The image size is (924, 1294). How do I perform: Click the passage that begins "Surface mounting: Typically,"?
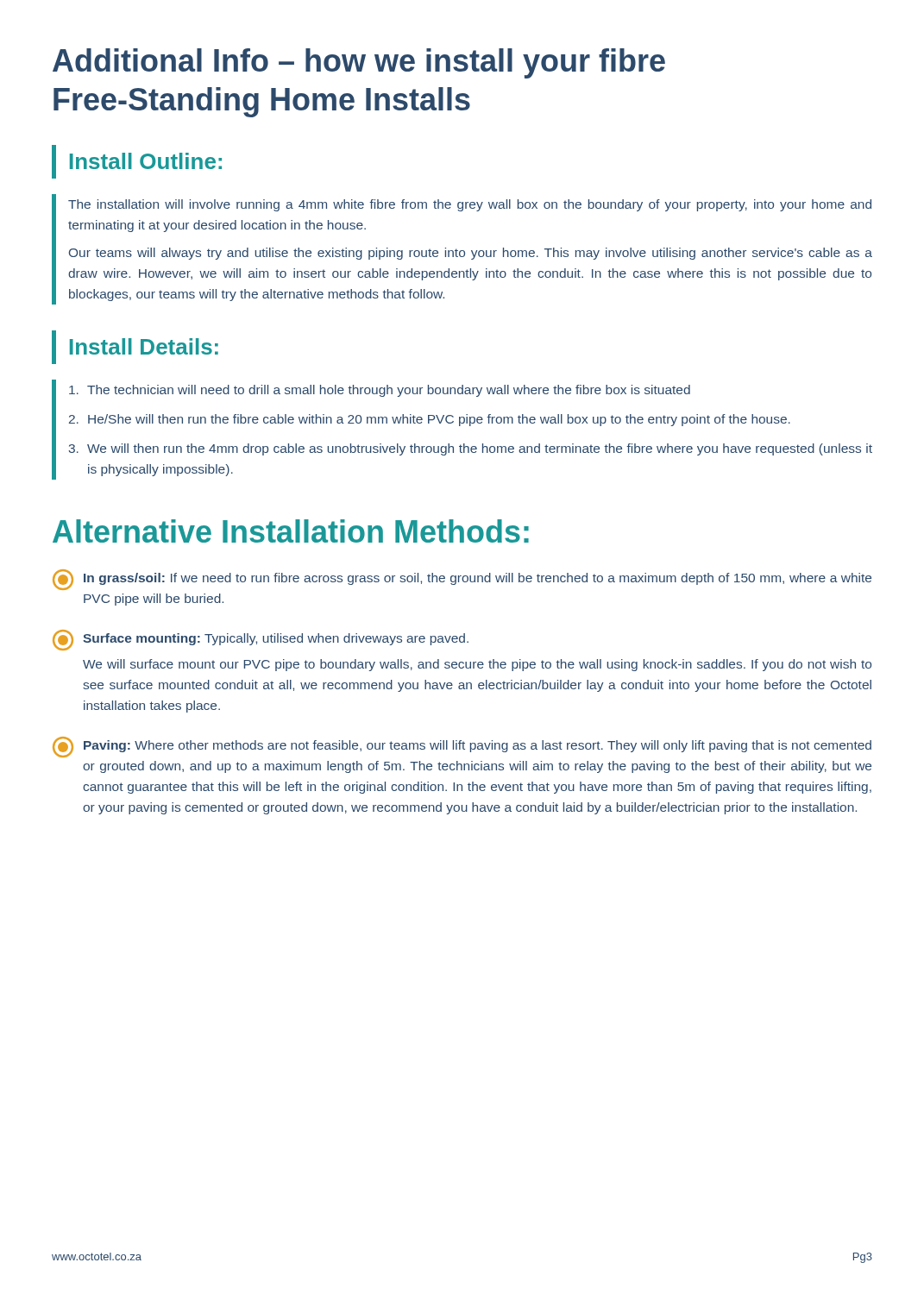pos(462,672)
